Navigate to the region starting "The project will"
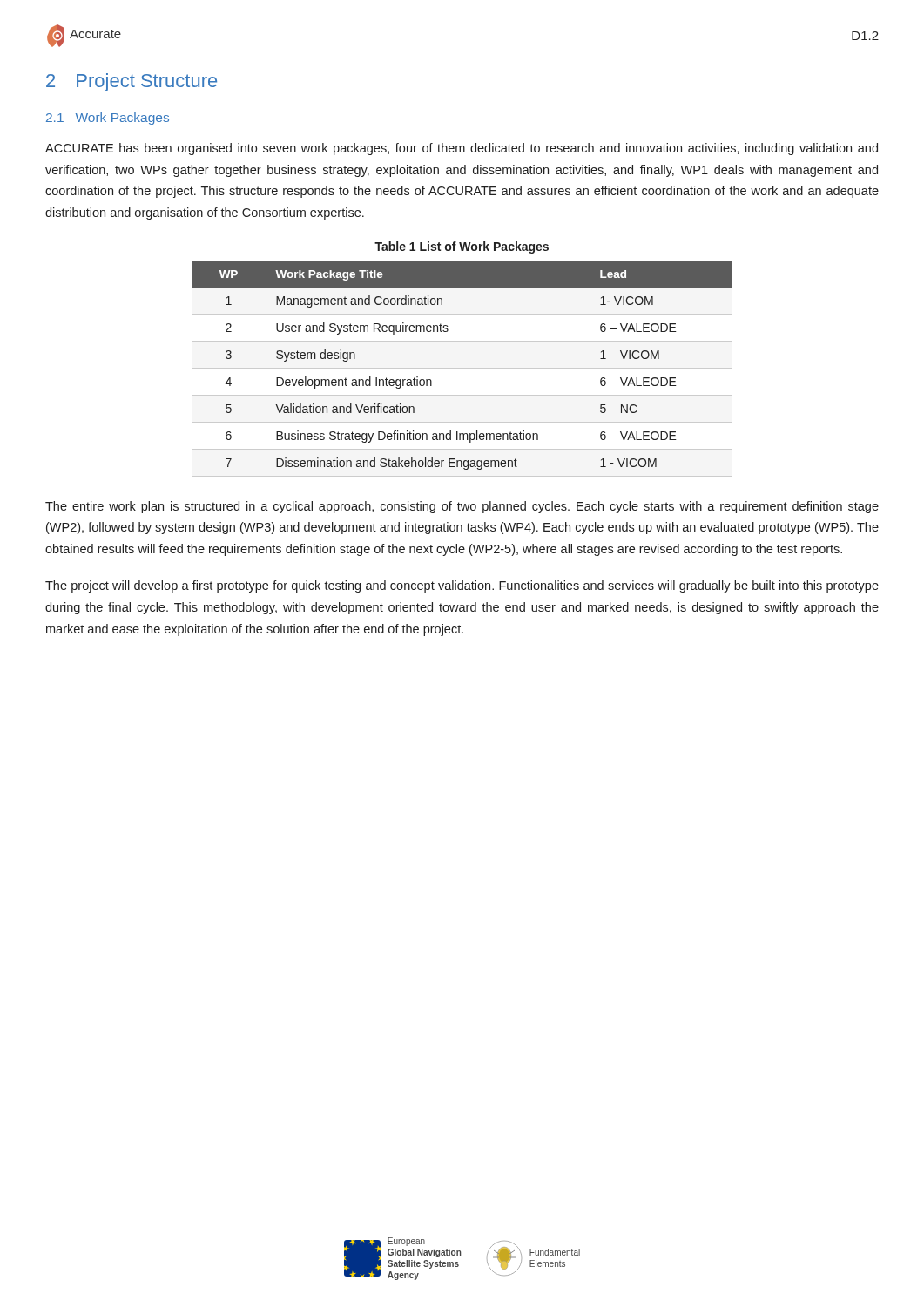This screenshot has height=1307, width=924. point(462,607)
